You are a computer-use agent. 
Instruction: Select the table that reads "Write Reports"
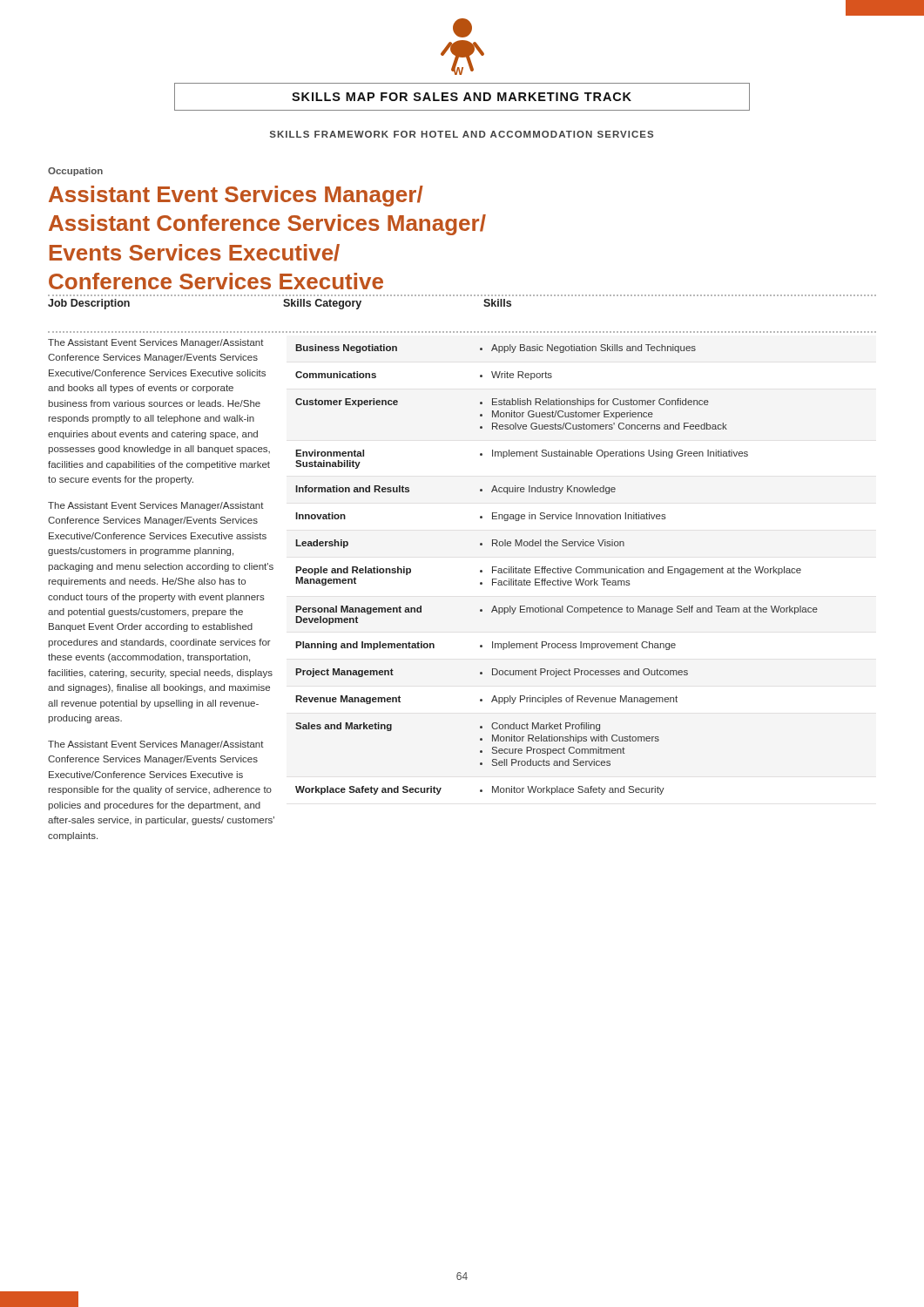pos(581,570)
